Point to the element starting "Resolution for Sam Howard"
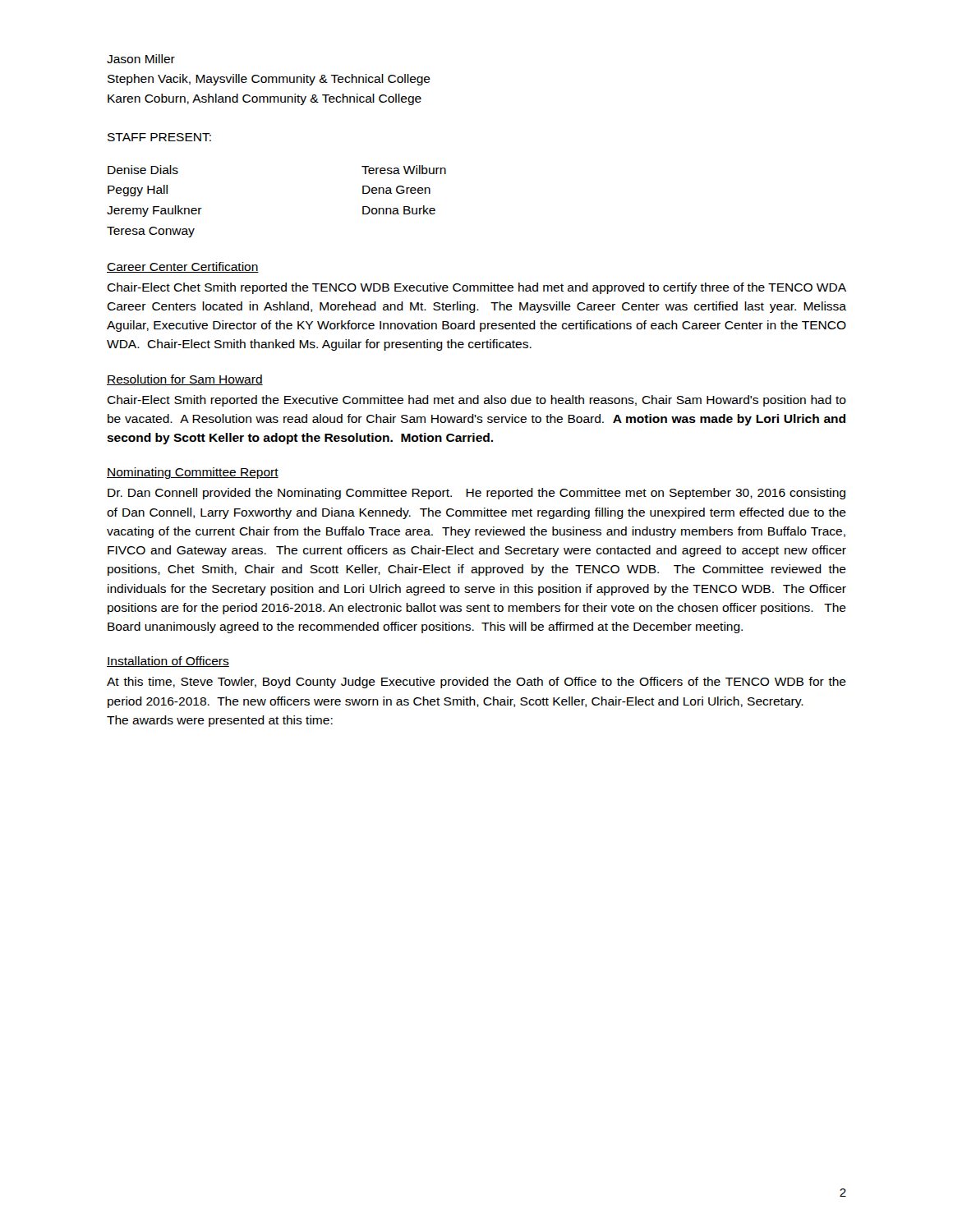Image resolution: width=953 pixels, height=1232 pixels. (185, 379)
